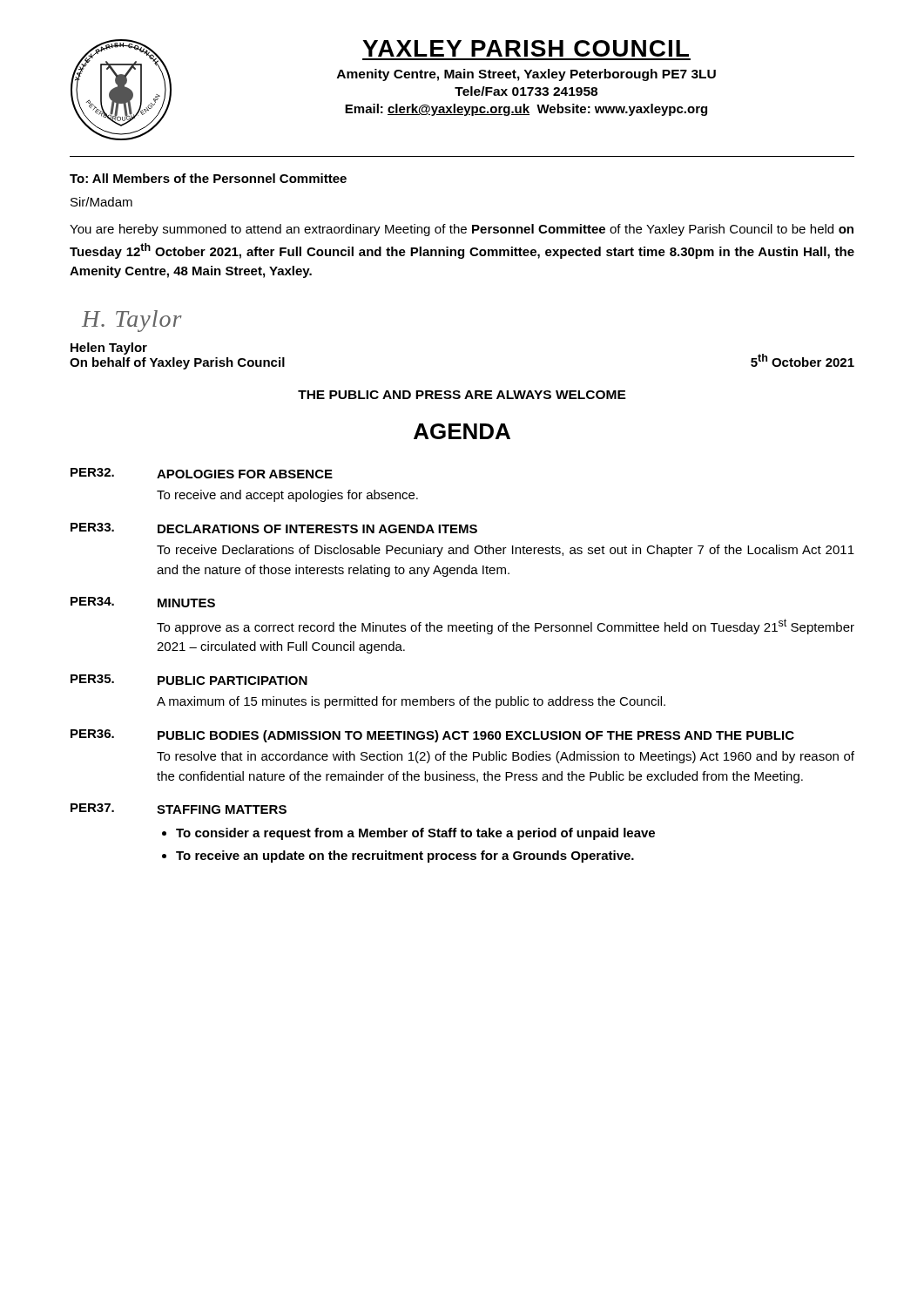Click the passage that begins "PER32. APOLOGIES FOR ABSENCE To receive and"
The width and height of the screenshot is (924, 1307).
tap(202, 473)
